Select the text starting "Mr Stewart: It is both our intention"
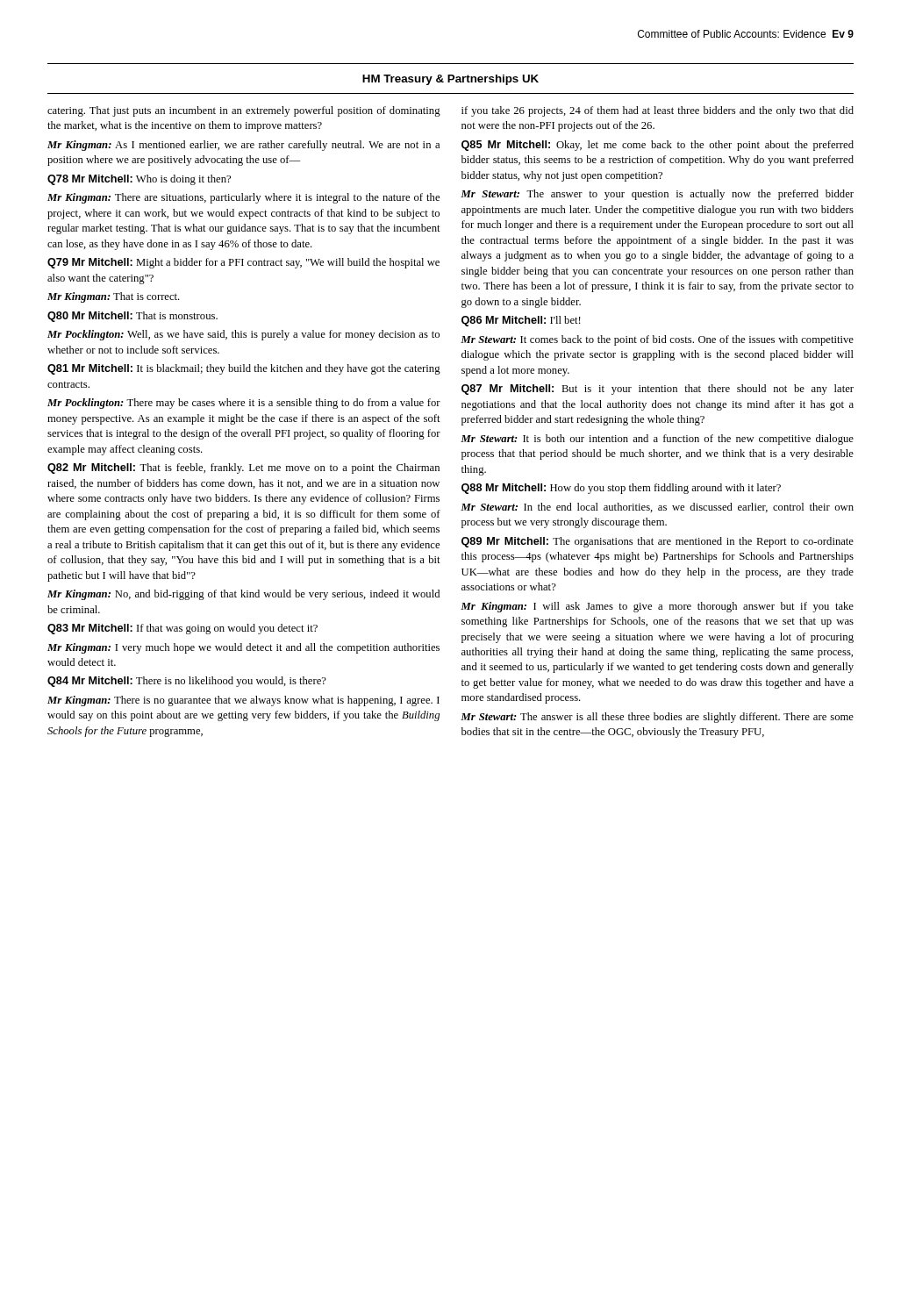901x1316 pixels. (x=657, y=454)
